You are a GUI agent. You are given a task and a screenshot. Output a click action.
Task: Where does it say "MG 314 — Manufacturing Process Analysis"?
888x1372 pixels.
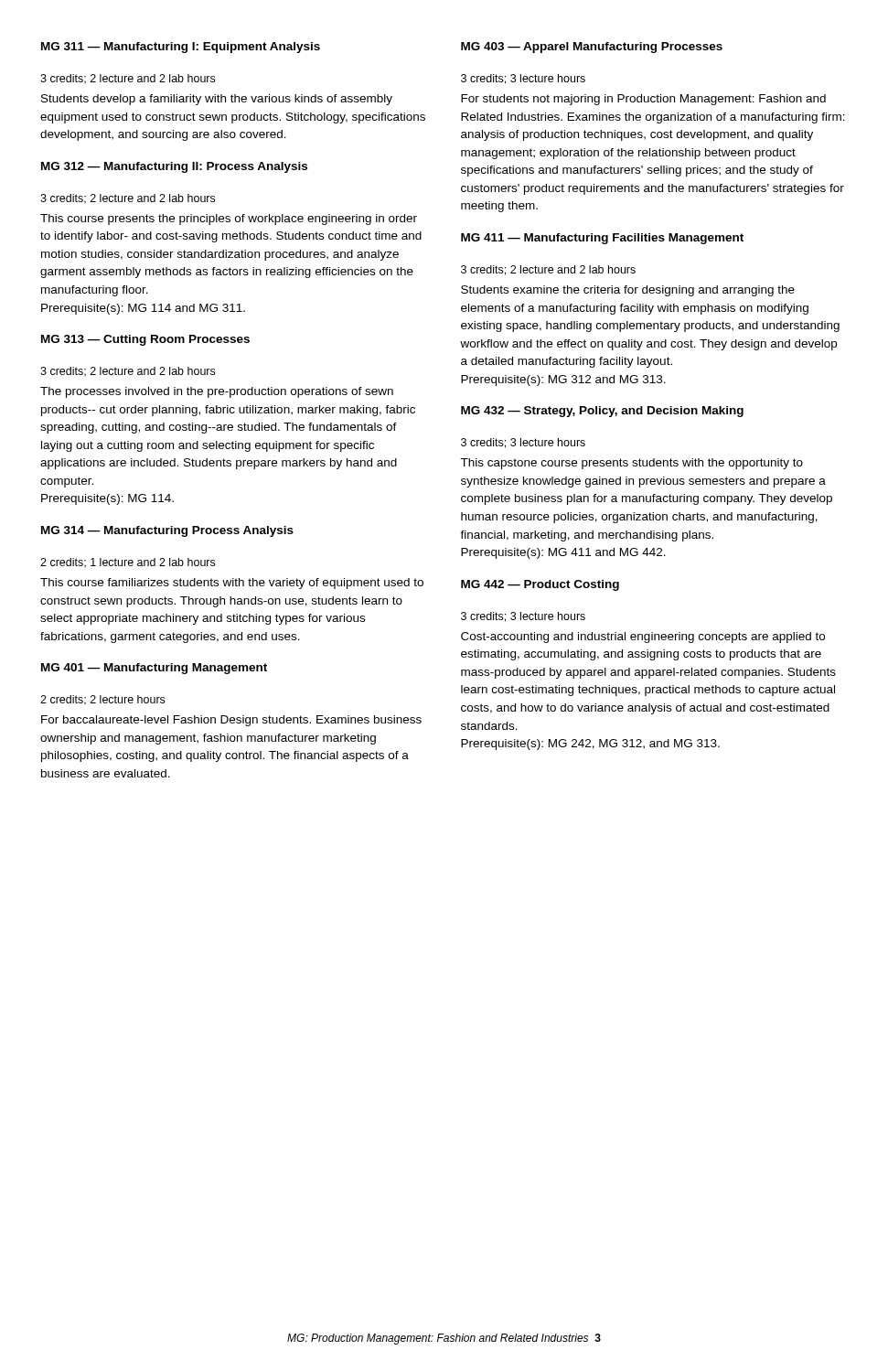[x=234, y=531]
